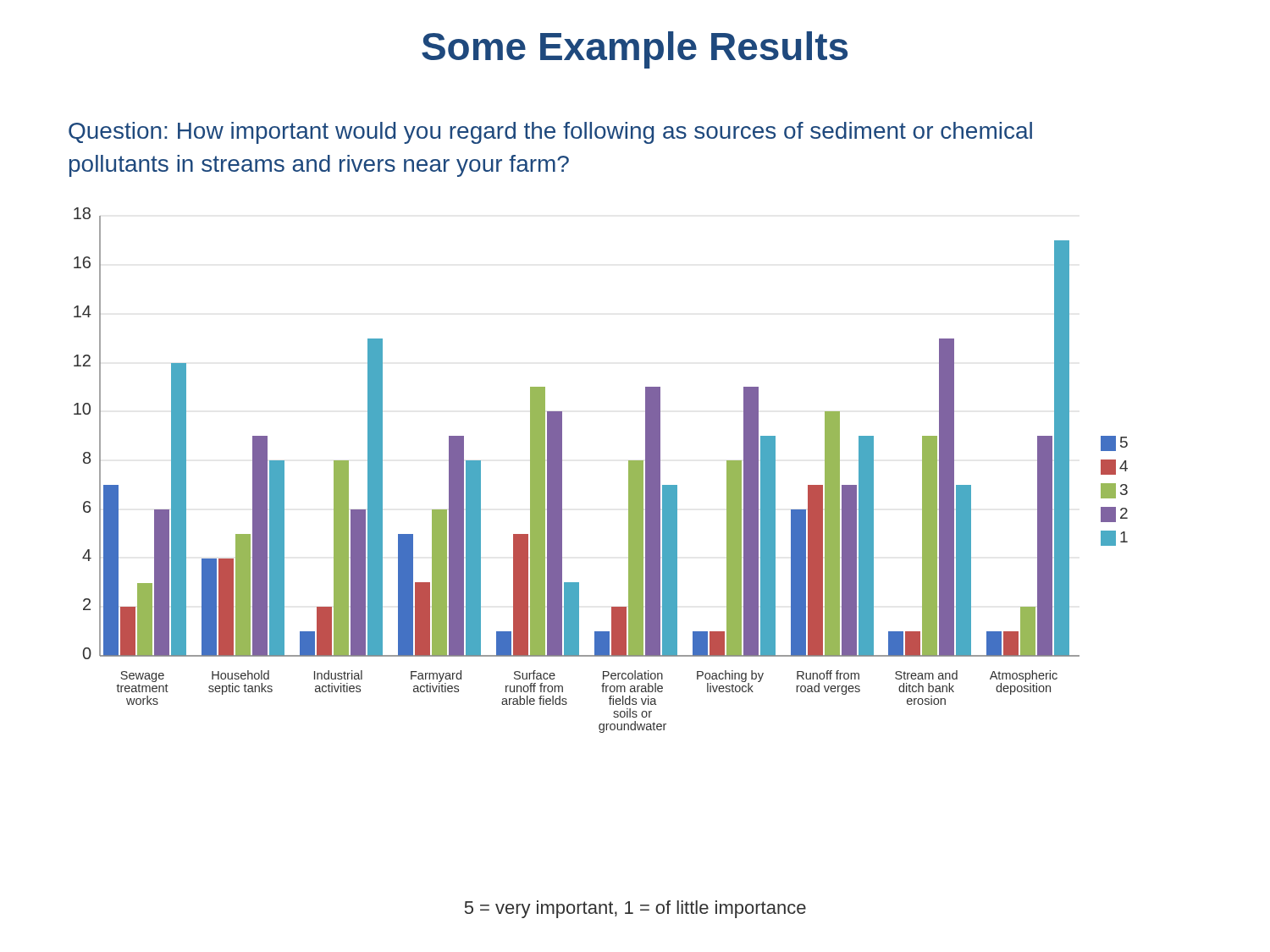This screenshot has height=952, width=1270.
Task: Find the title
Action: pos(635,47)
